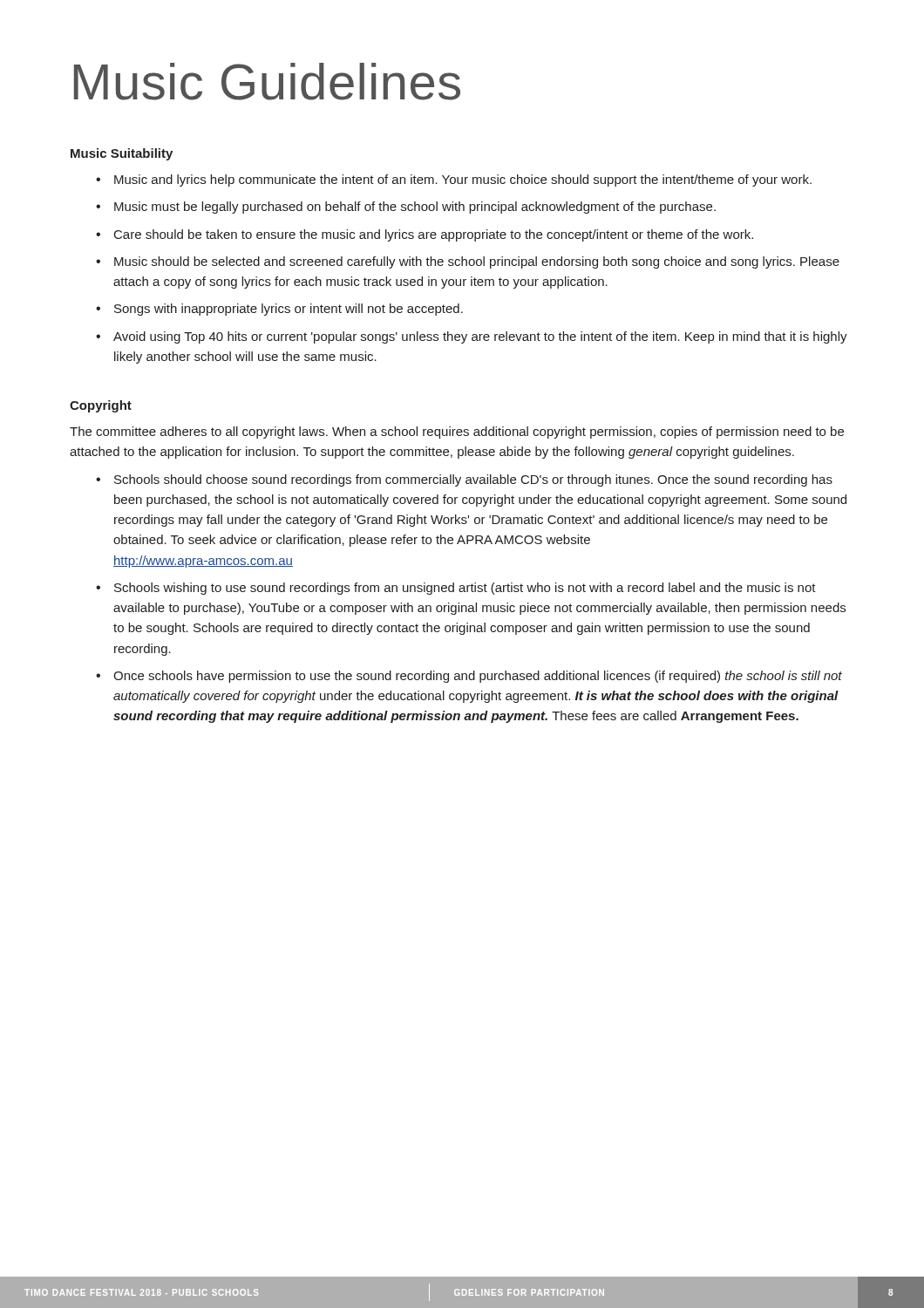Locate the region starting "Once schools have"
This screenshot has height=1308, width=924.
[x=477, y=695]
